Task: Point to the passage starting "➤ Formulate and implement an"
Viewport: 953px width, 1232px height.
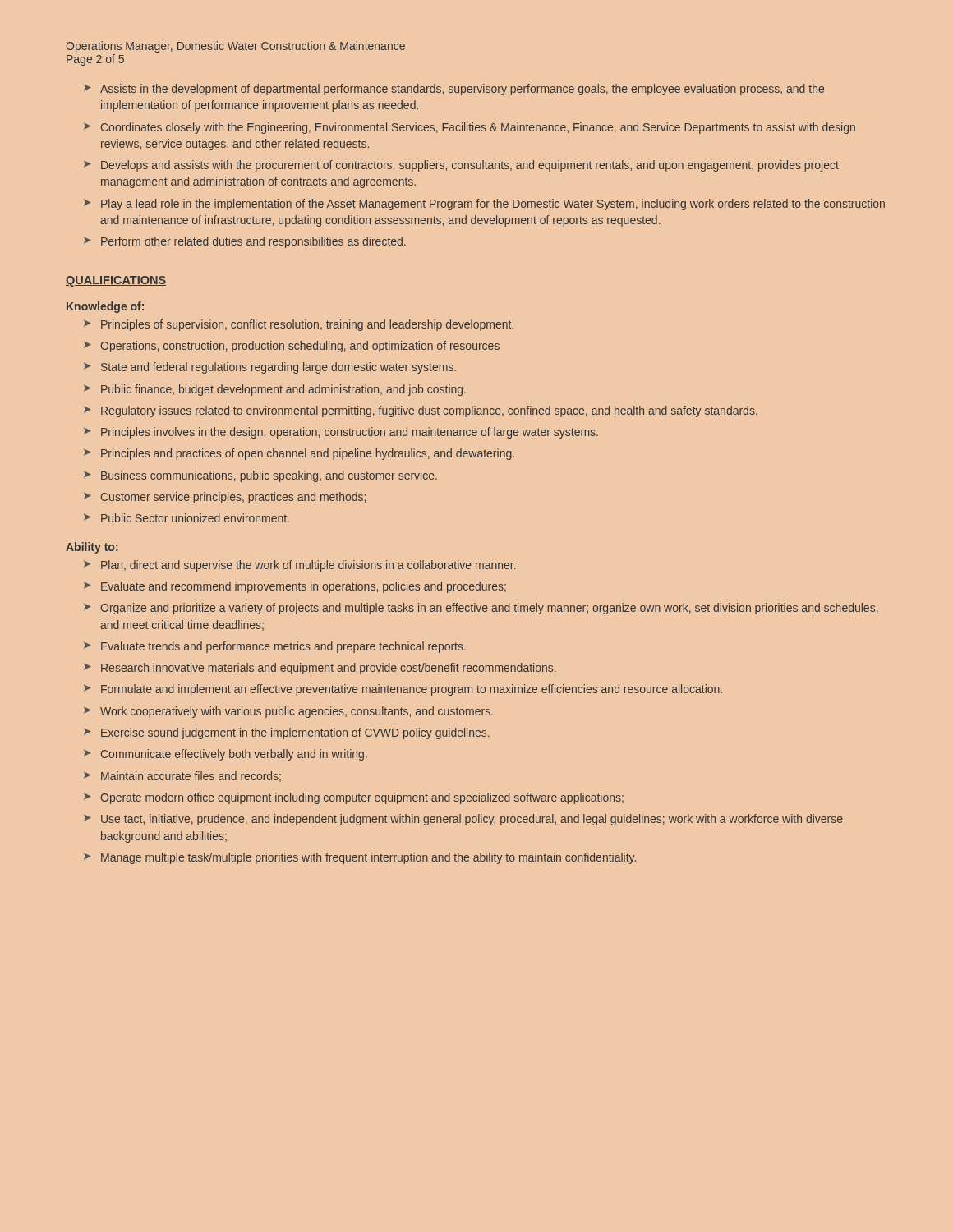Action: click(x=485, y=690)
